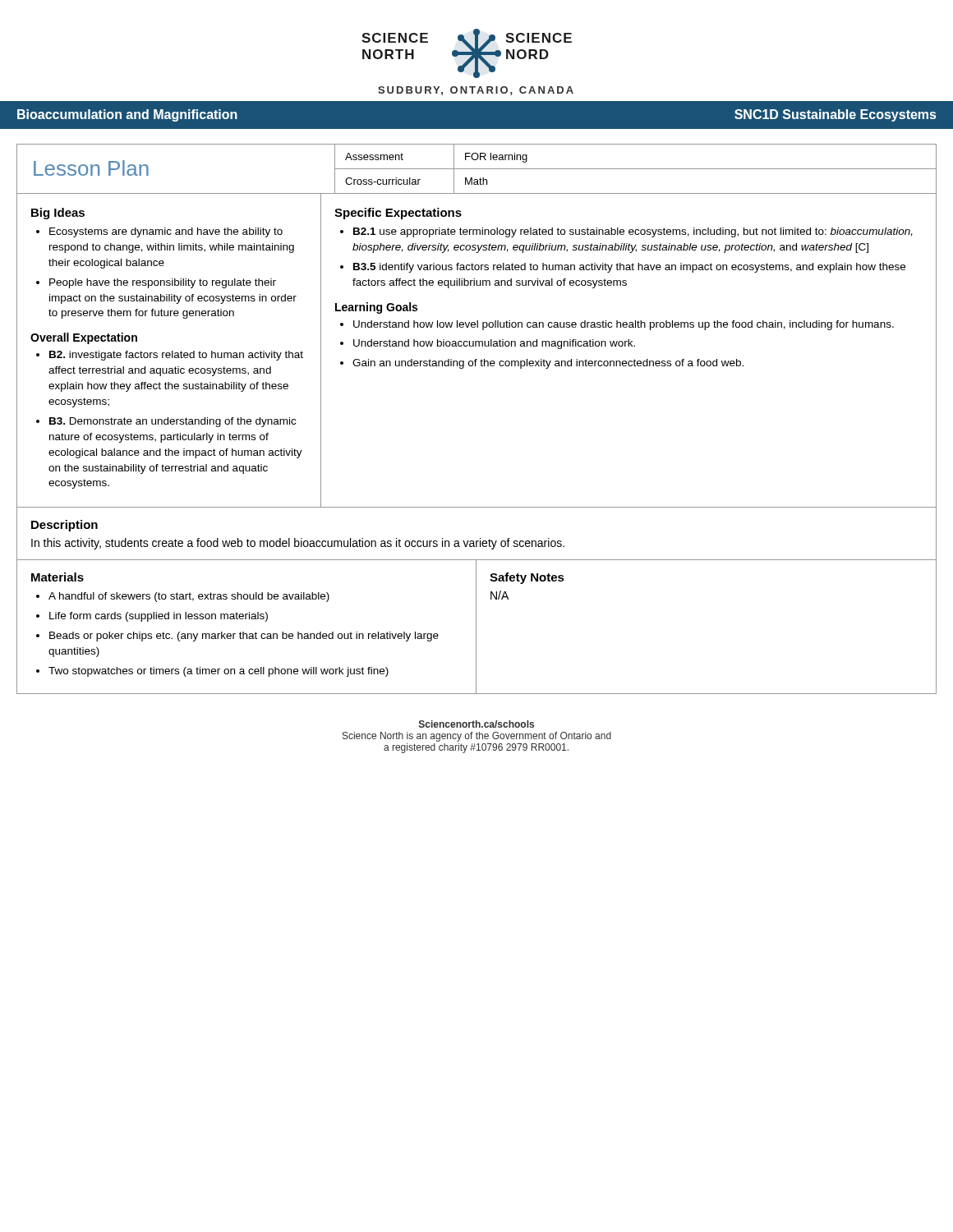Where does it say "SUDBURY, ONTARIO, CANADA"?

click(476, 90)
